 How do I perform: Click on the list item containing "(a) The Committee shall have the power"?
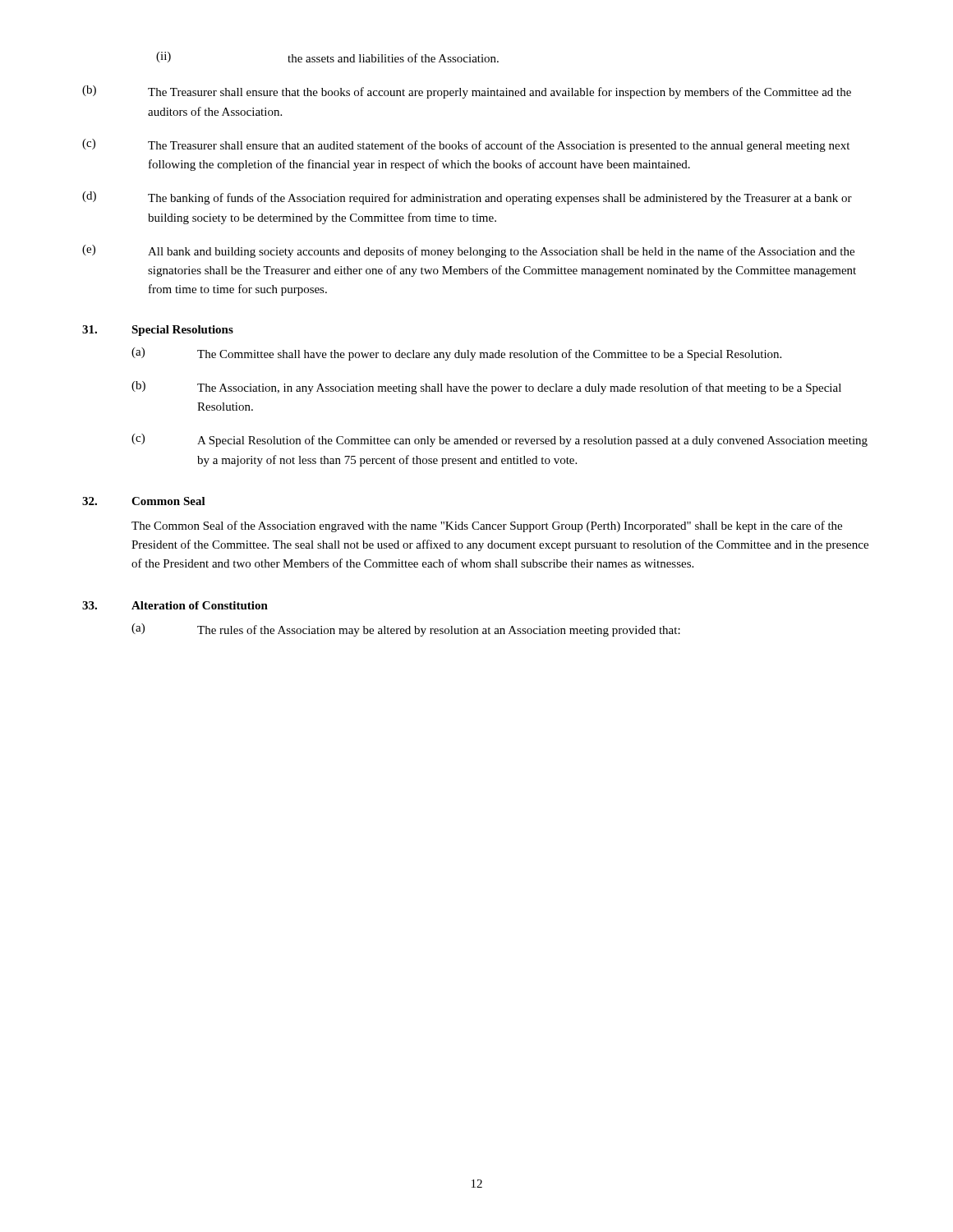[x=501, y=354]
